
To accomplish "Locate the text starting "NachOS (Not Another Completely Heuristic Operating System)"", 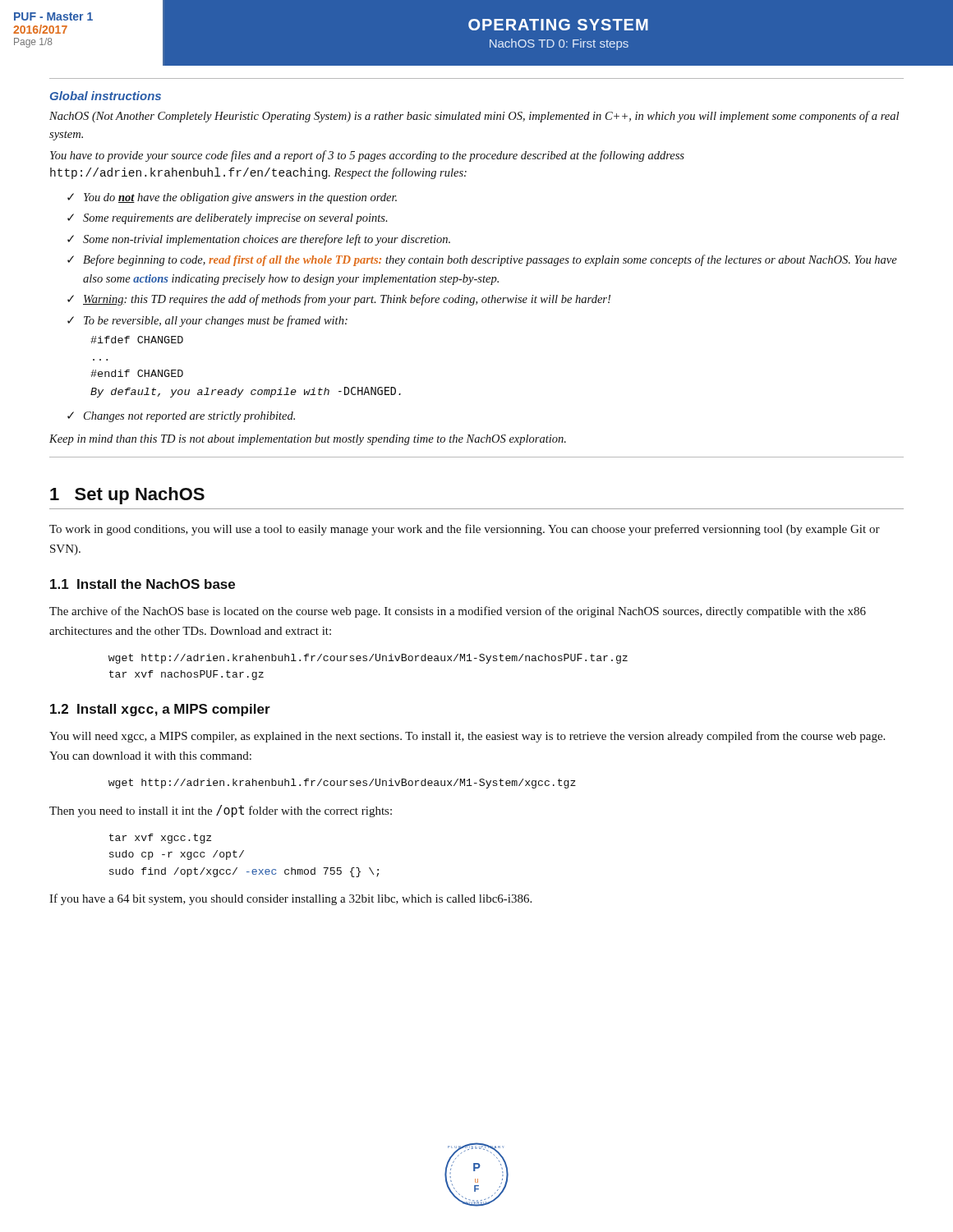I will 474,125.
